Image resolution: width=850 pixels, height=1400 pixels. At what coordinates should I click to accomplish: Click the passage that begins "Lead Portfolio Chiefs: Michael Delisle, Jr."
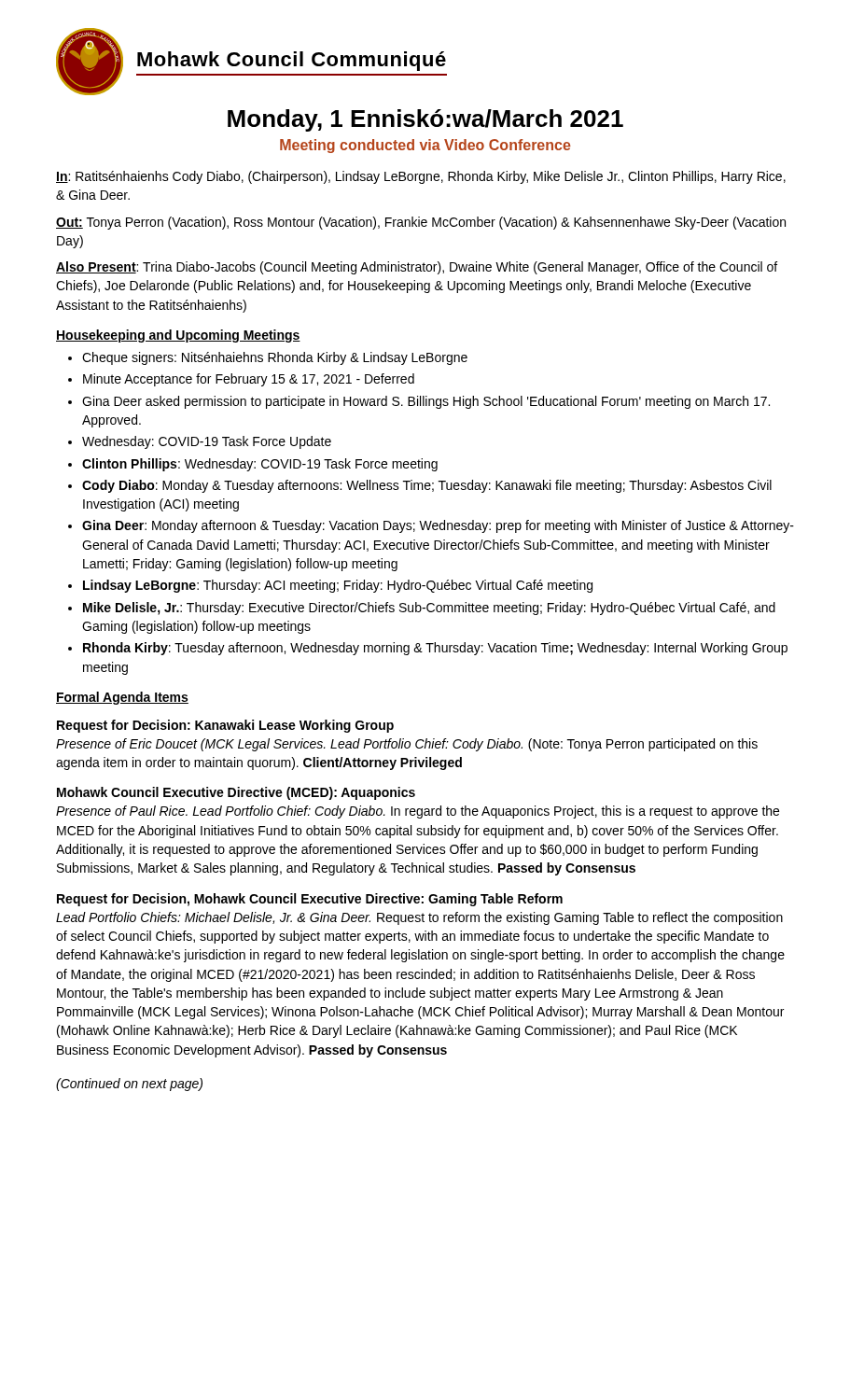point(420,983)
